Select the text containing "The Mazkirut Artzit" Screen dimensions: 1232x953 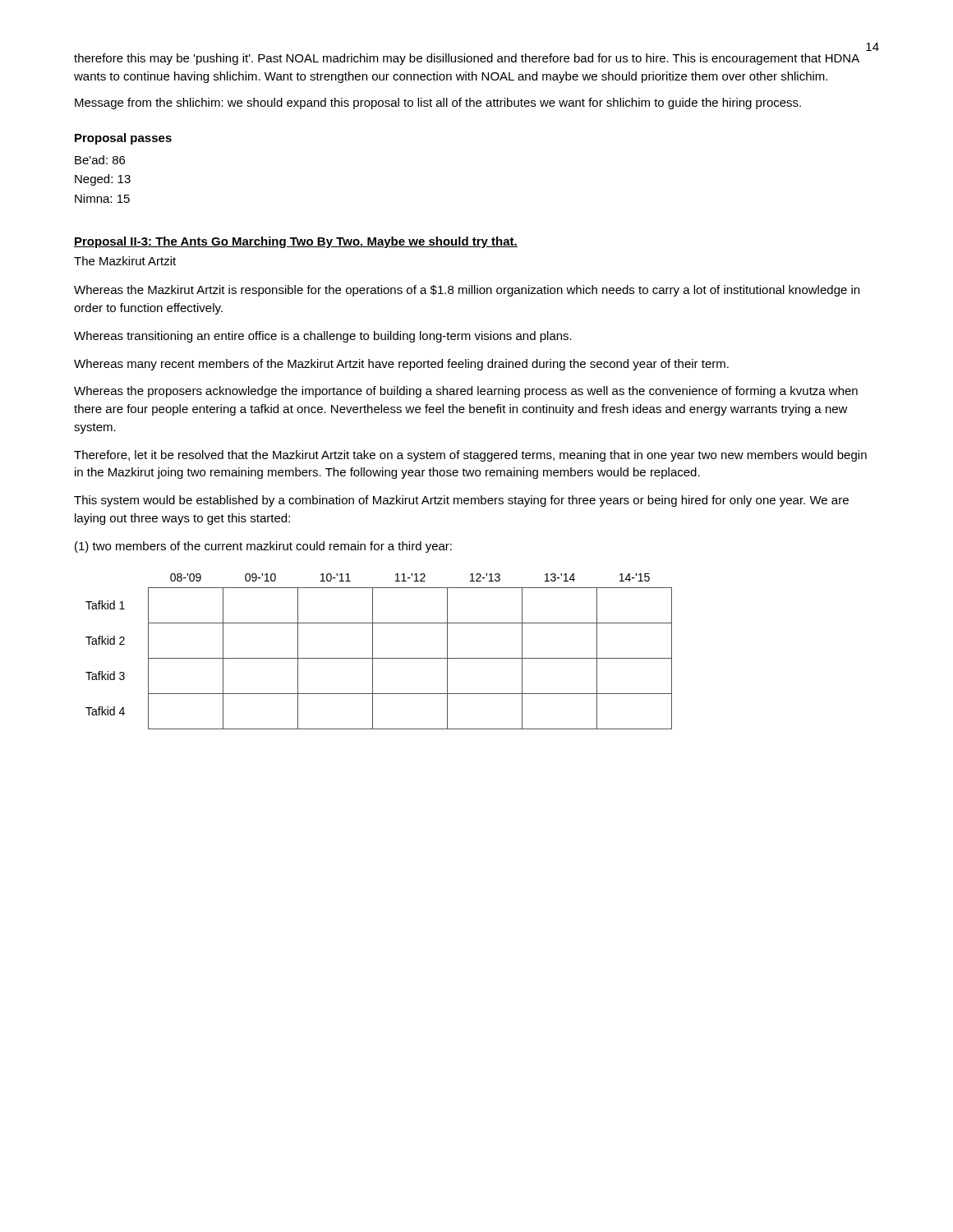click(125, 260)
